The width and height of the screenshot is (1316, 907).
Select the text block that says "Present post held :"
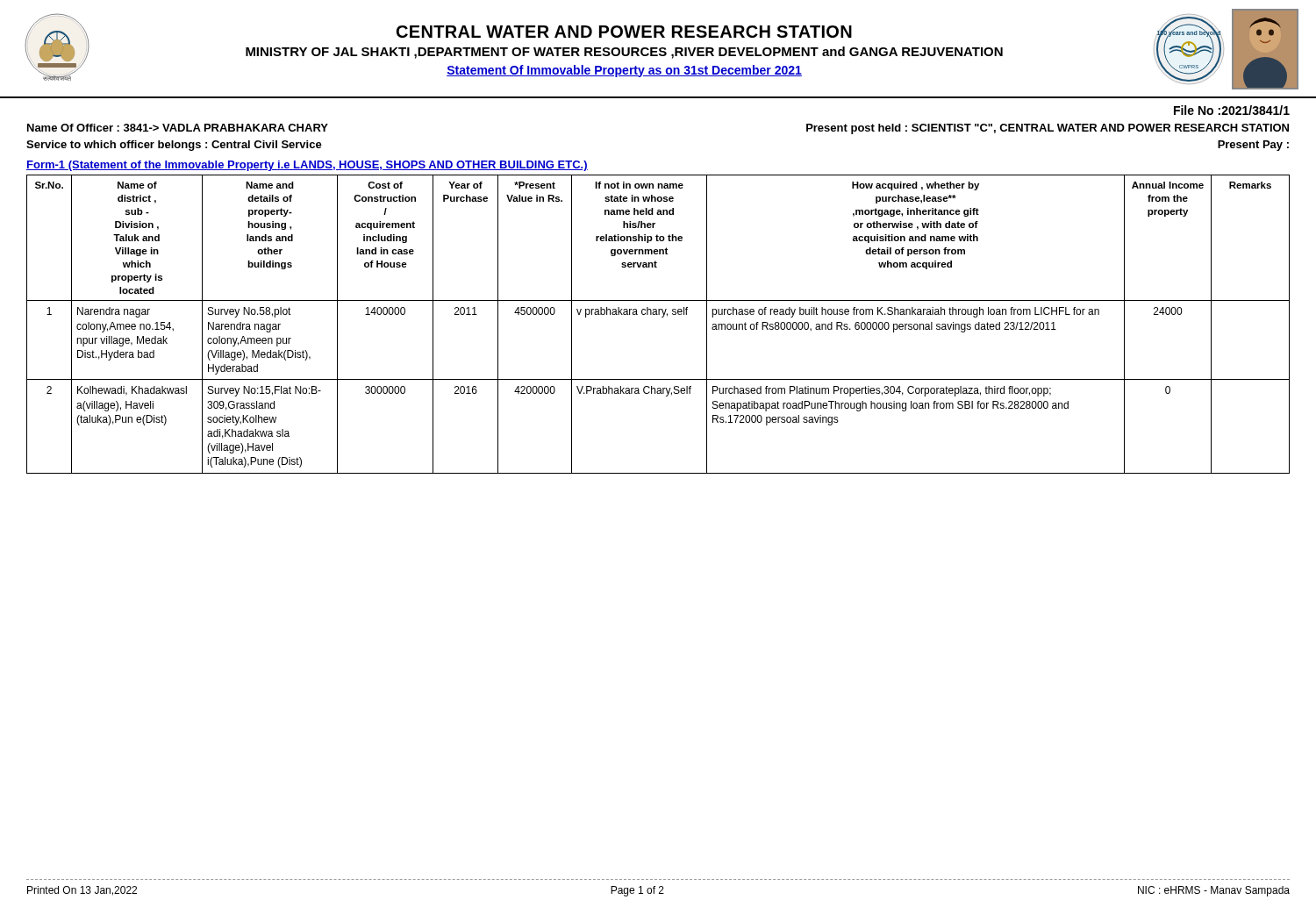point(1048,128)
